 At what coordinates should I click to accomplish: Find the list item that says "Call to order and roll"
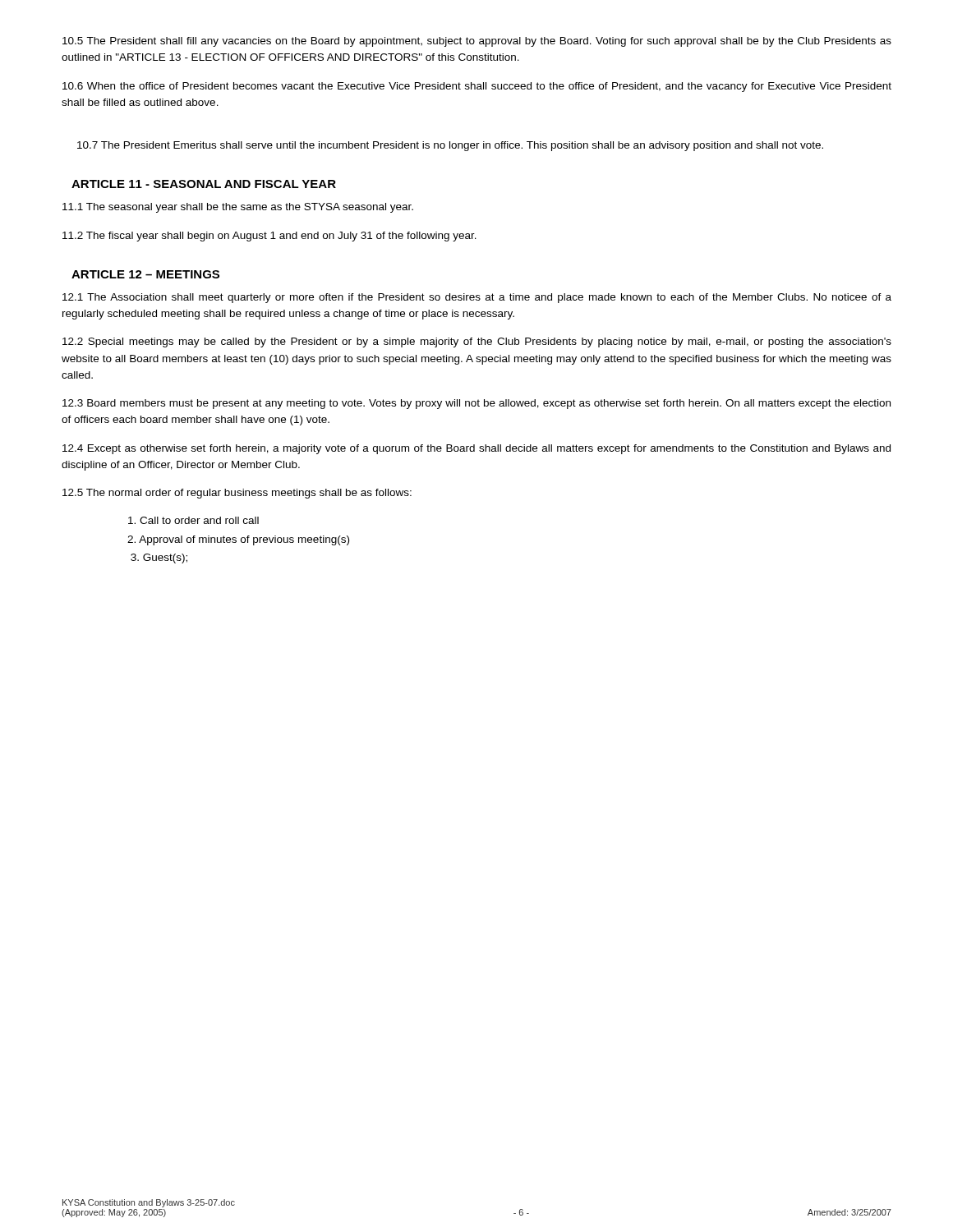(x=193, y=521)
